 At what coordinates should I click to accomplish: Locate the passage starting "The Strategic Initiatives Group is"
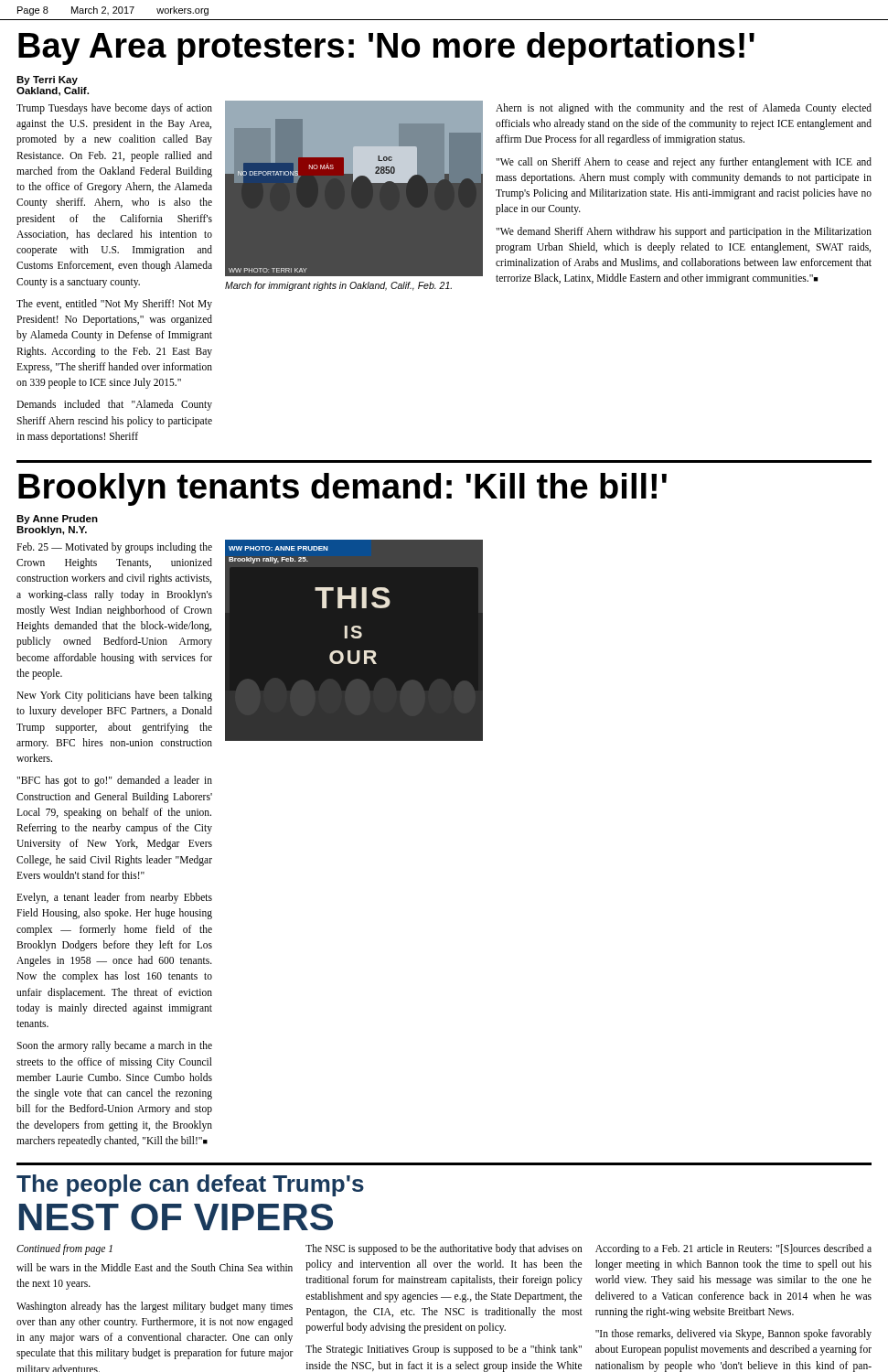tap(444, 1358)
